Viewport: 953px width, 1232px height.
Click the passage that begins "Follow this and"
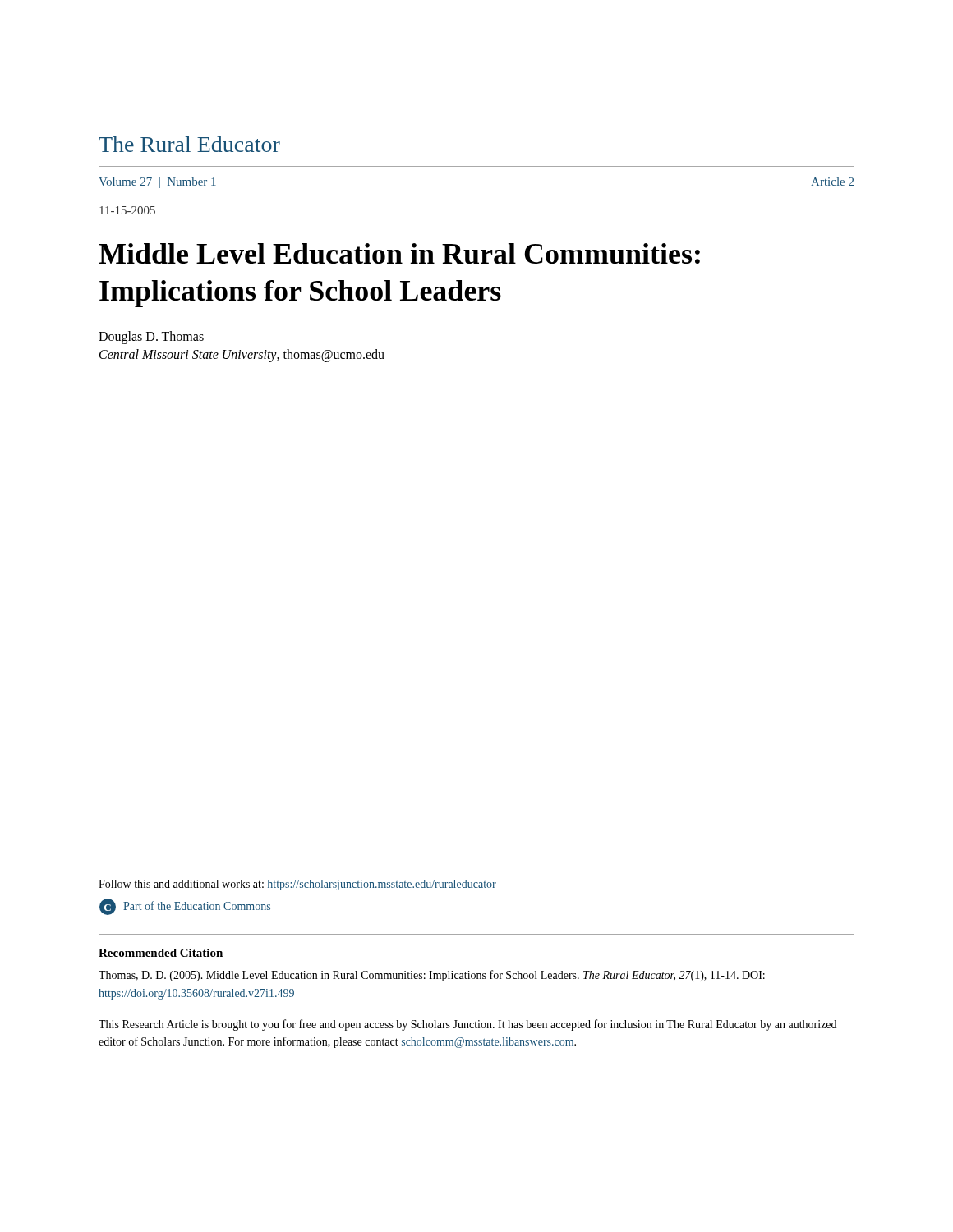click(x=297, y=884)
